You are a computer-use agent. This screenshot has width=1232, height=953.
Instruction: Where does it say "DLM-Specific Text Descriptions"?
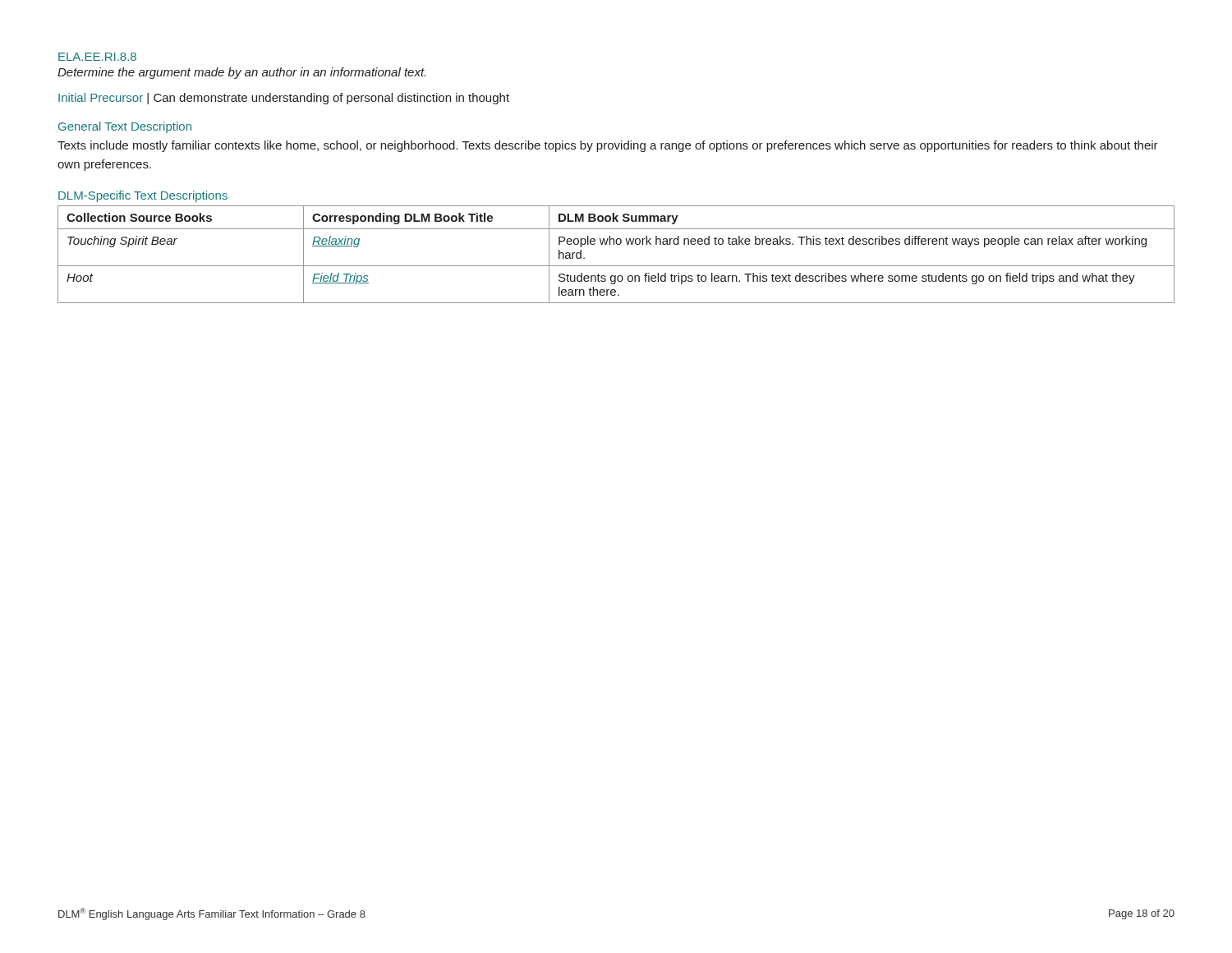143,195
